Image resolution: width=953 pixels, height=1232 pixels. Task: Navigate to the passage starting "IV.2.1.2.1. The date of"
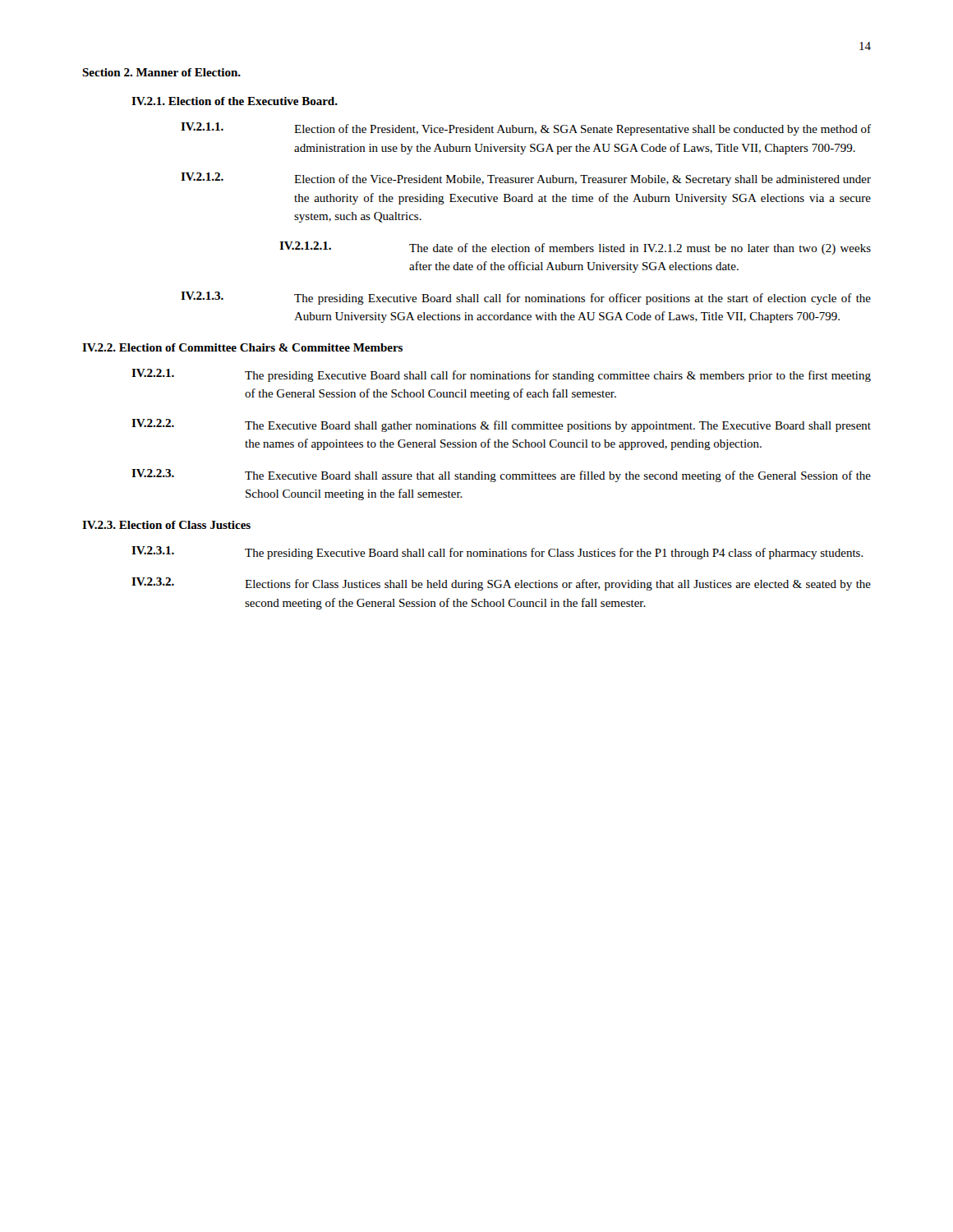(575, 257)
